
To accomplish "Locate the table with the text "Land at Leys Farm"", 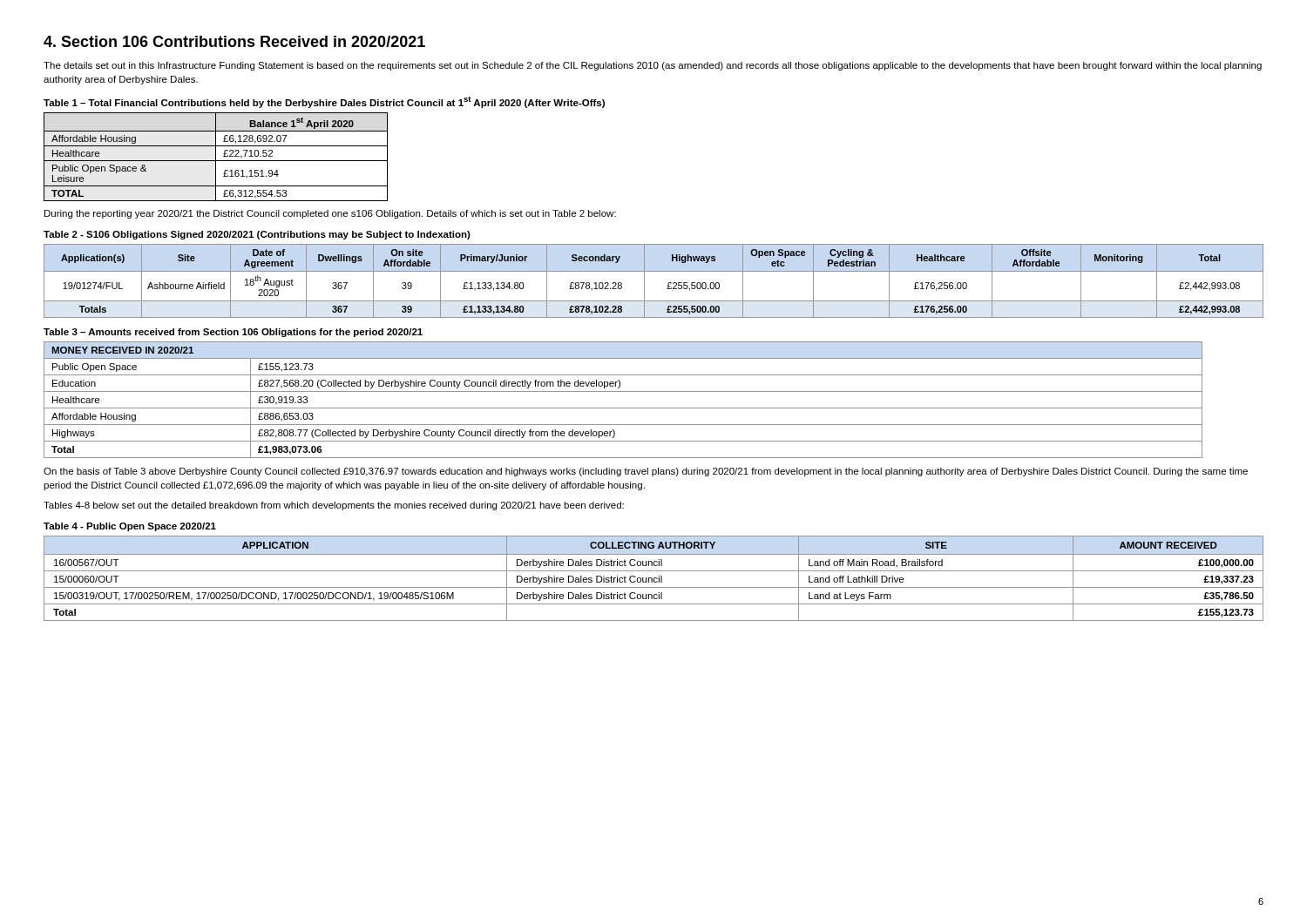I will tap(654, 578).
